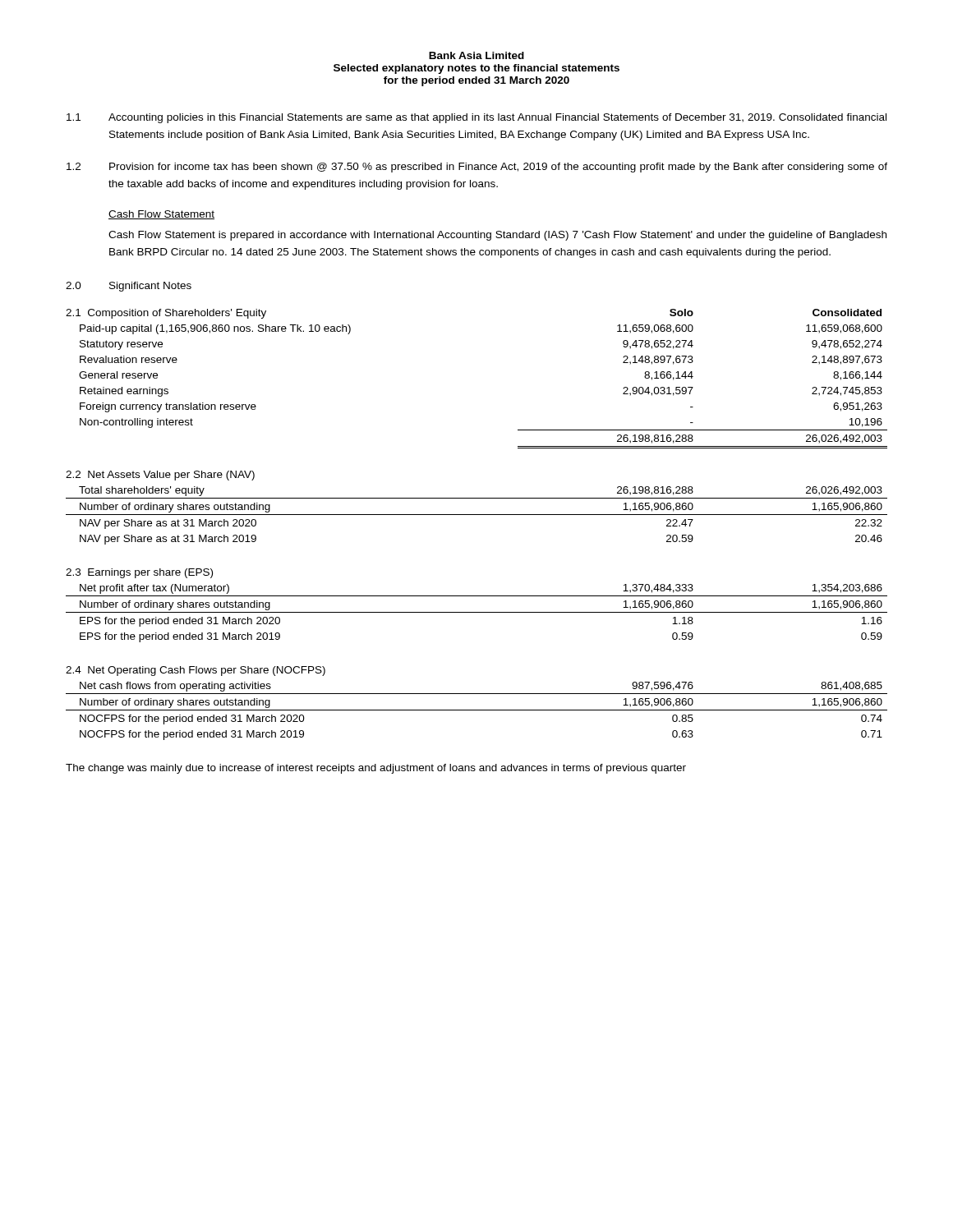Locate the text block with the text "The change was mainly due to"

(x=376, y=767)
